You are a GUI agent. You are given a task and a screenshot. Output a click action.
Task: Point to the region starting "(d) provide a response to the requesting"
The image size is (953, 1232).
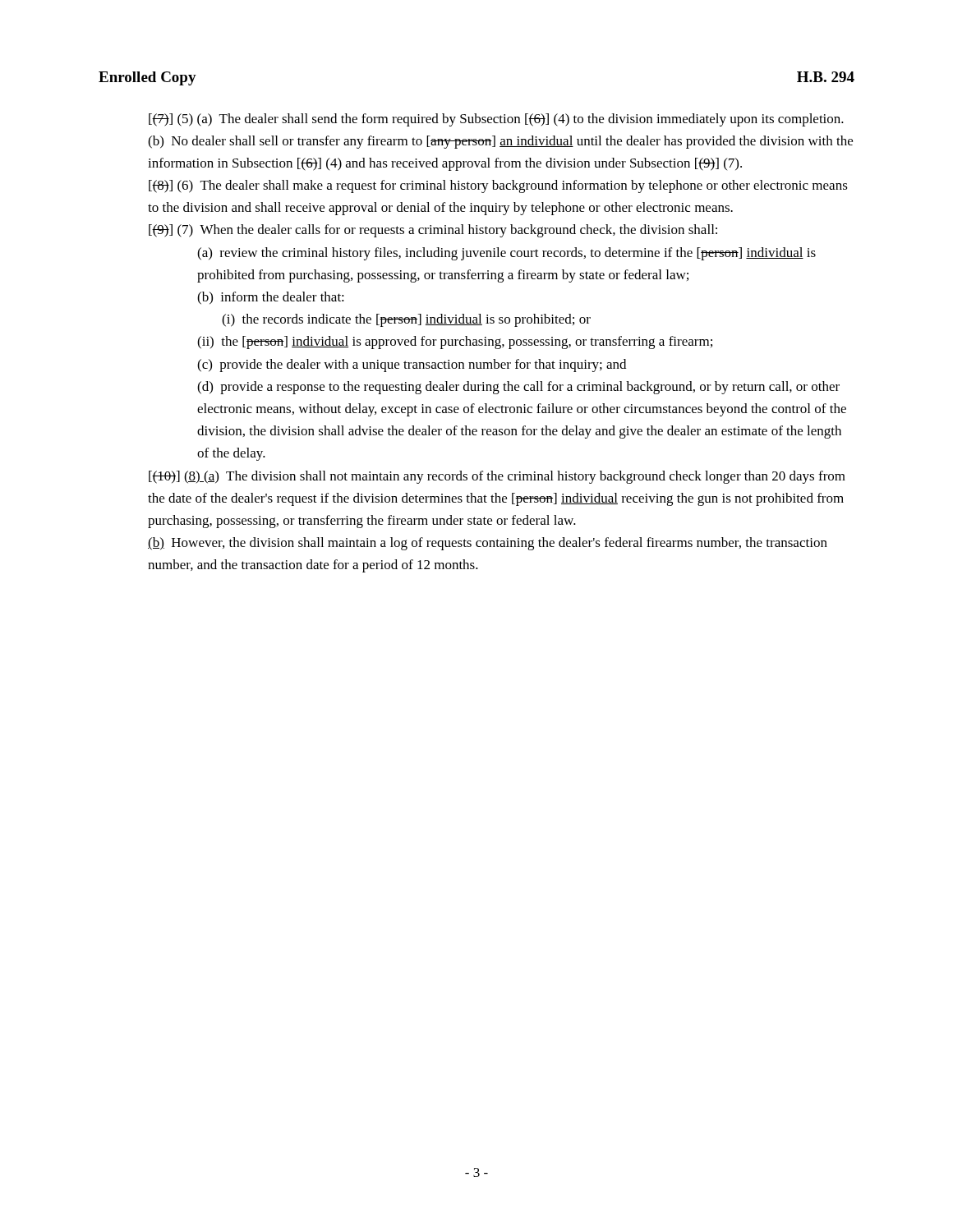pyautogui.click(x=522, y=420)
